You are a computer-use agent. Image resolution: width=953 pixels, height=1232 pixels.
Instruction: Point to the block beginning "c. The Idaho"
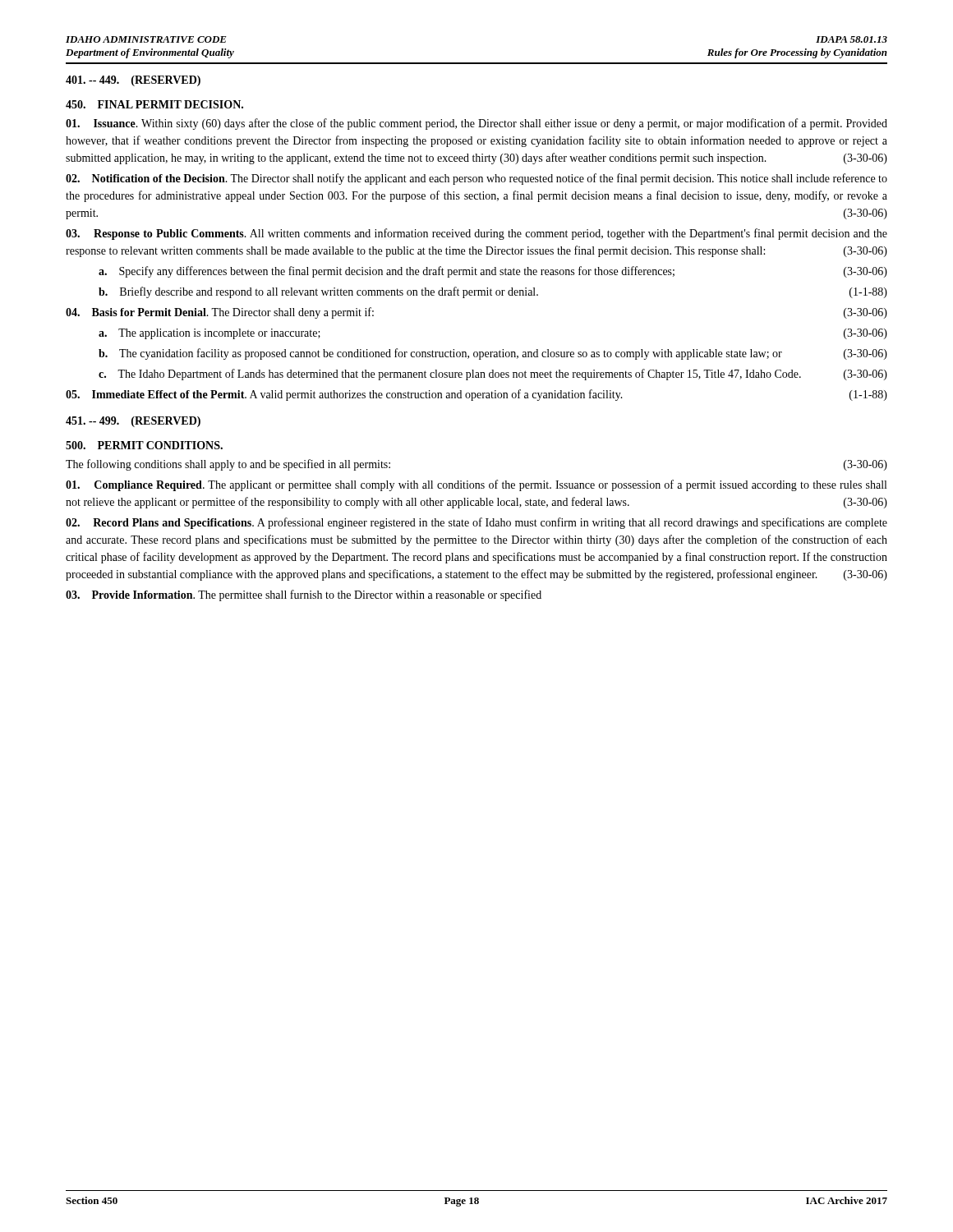(493, 374)
